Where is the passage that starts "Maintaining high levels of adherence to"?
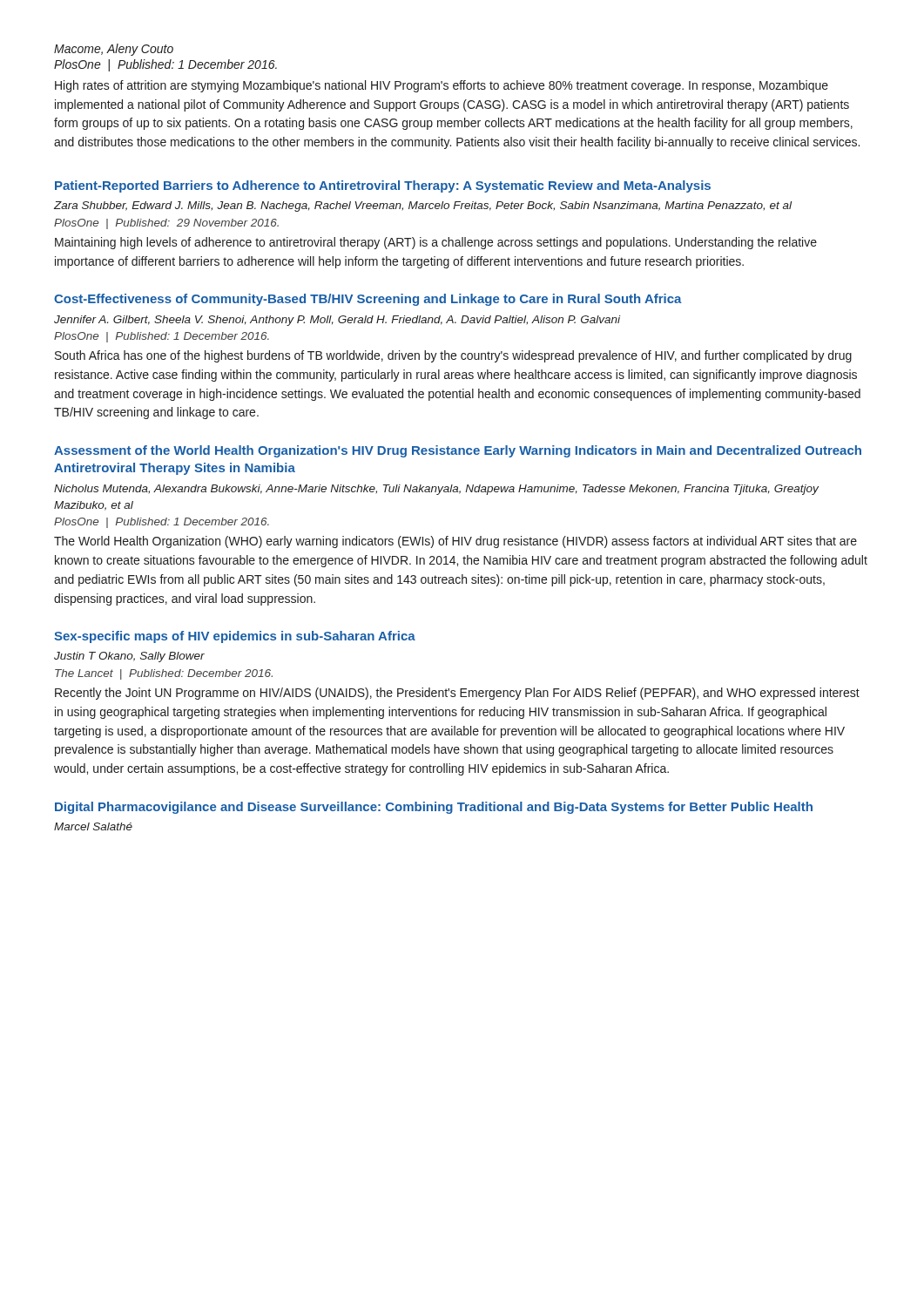 (x=435, y=252)
